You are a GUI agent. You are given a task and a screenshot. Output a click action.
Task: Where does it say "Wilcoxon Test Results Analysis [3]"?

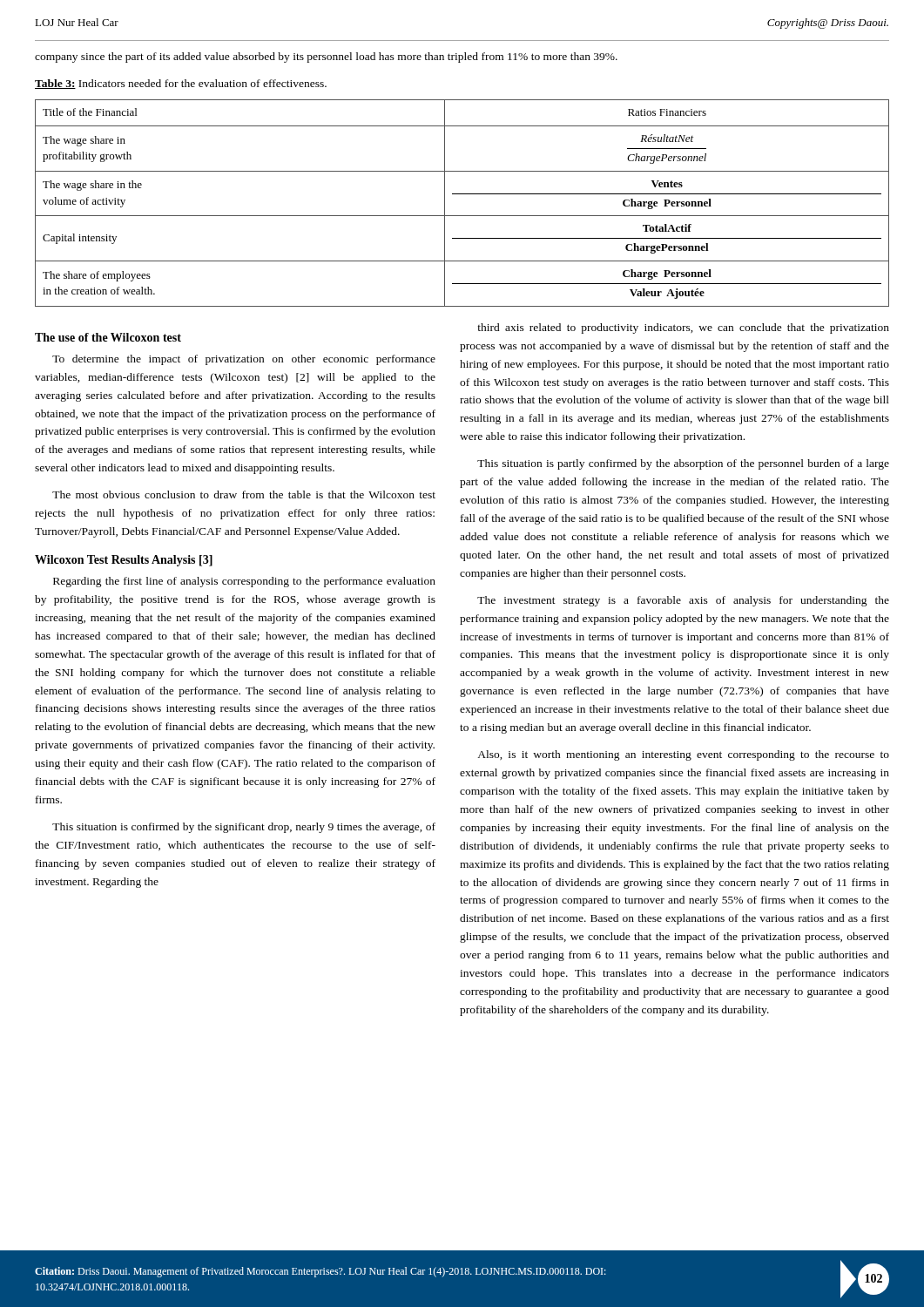pyautogui.click(x=124, y=560)
